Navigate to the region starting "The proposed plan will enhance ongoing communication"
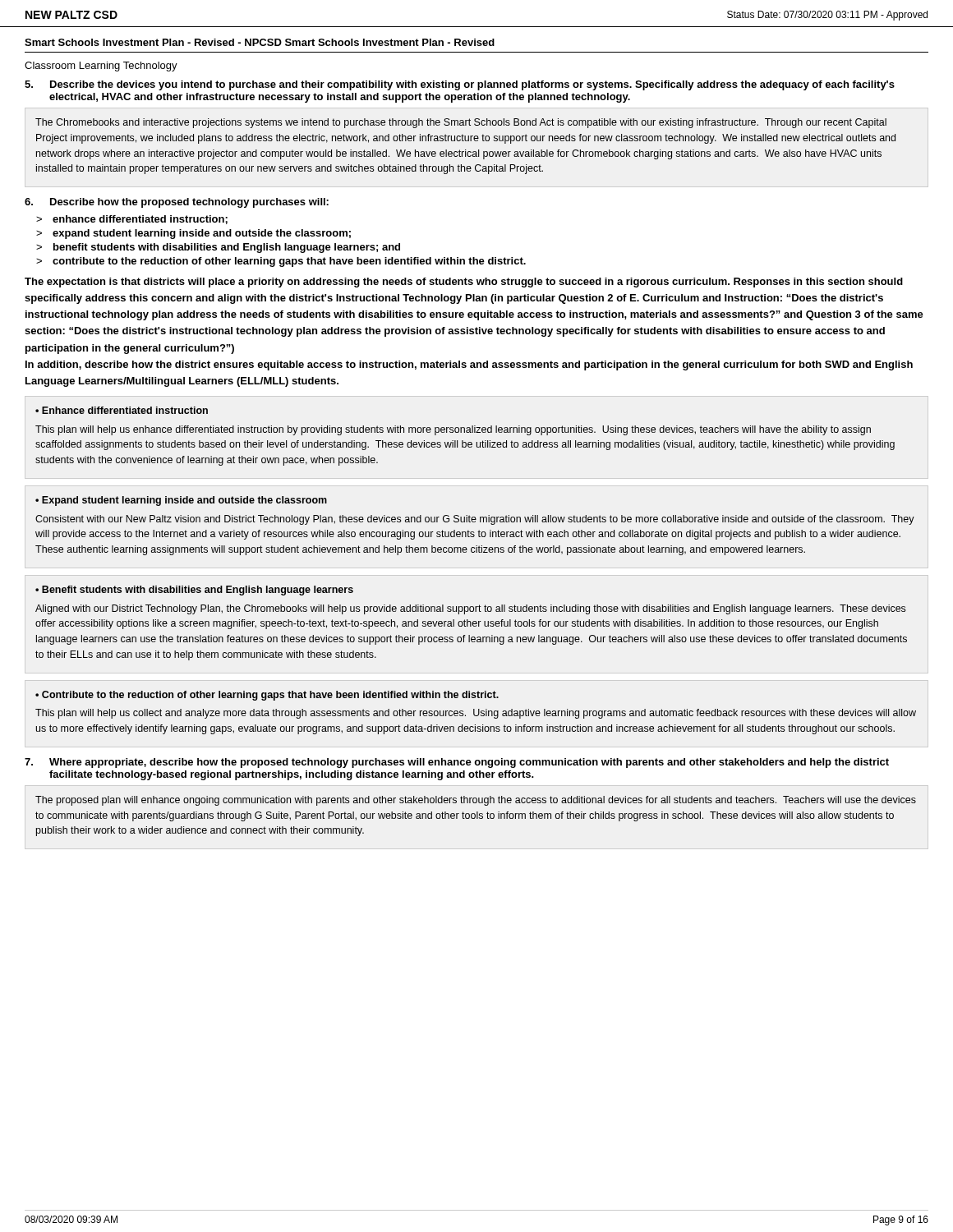 click(x=476, y=816)
